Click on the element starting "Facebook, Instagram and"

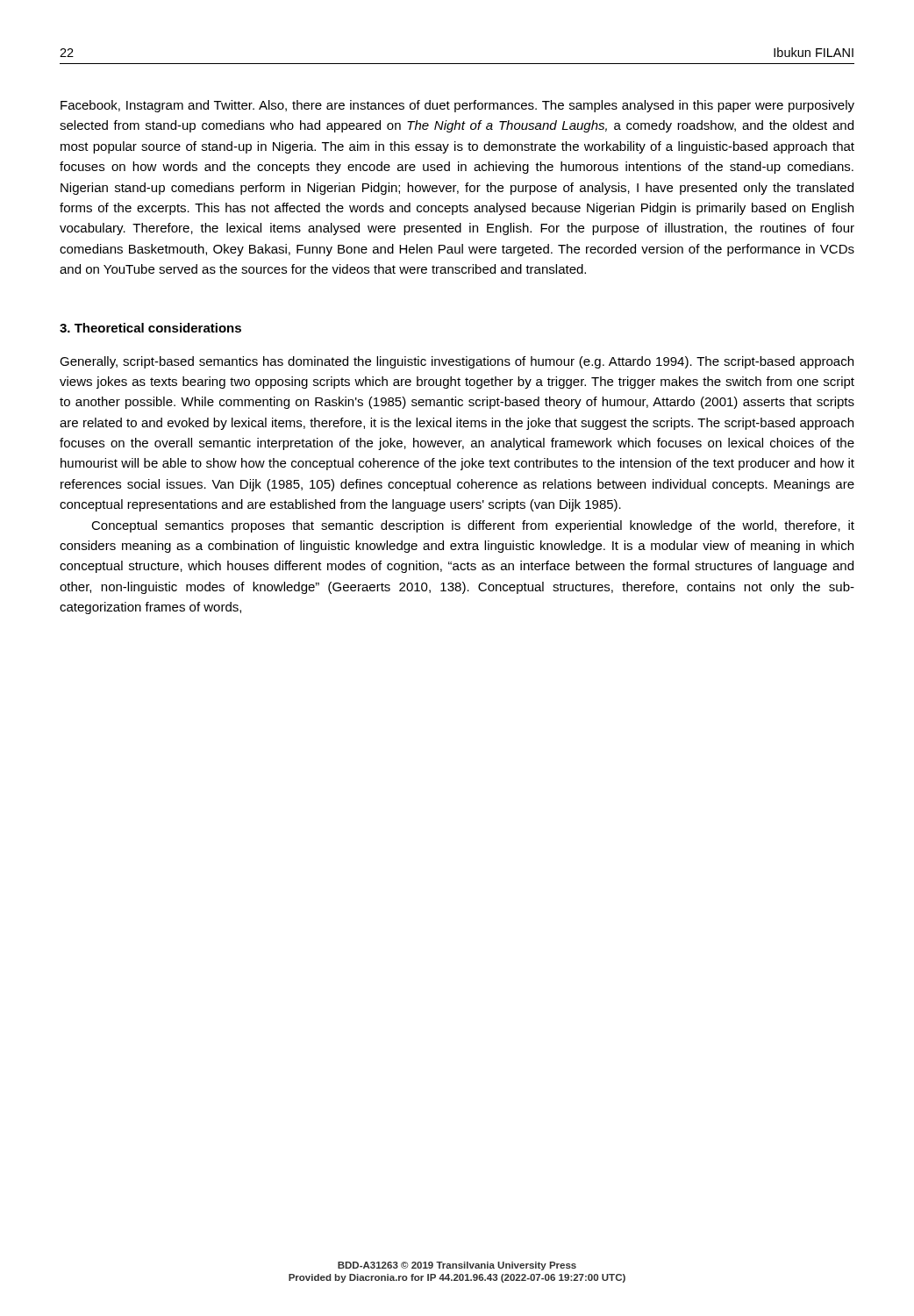point(457,187)
